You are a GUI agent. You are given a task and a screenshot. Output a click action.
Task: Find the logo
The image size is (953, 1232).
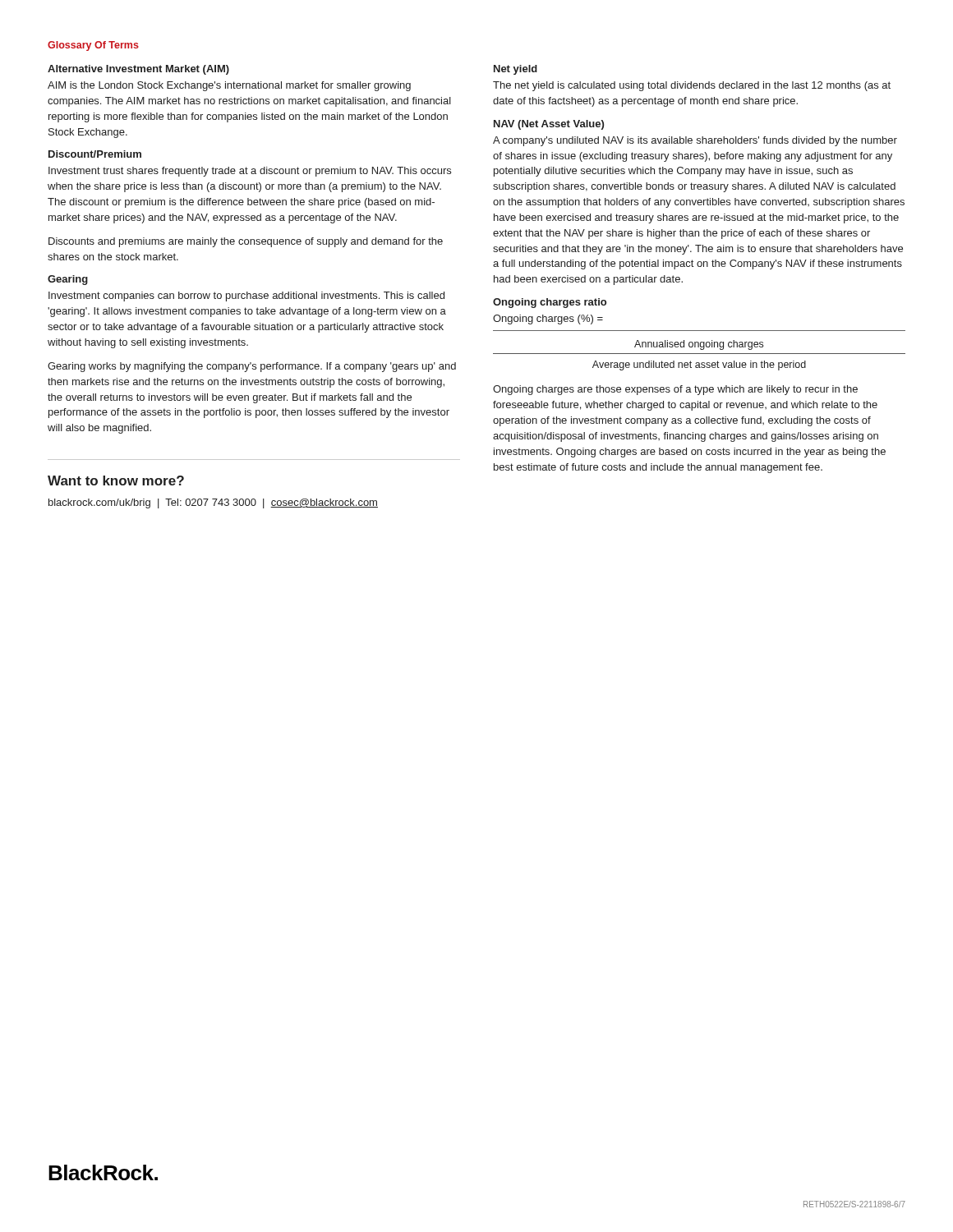(x=103, y=1173)
